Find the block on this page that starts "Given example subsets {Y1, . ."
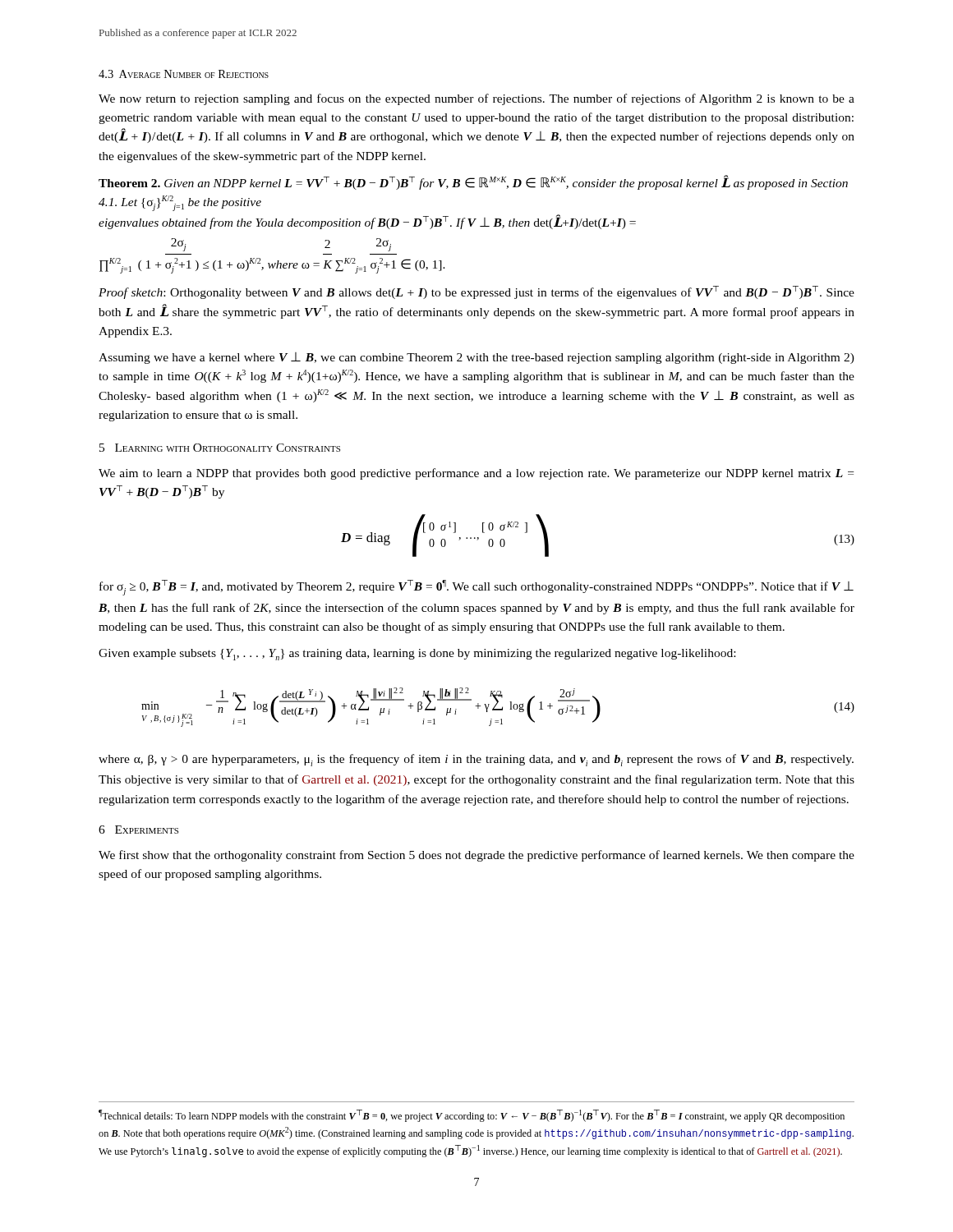The image size is (953, 1232). [418, 654]
